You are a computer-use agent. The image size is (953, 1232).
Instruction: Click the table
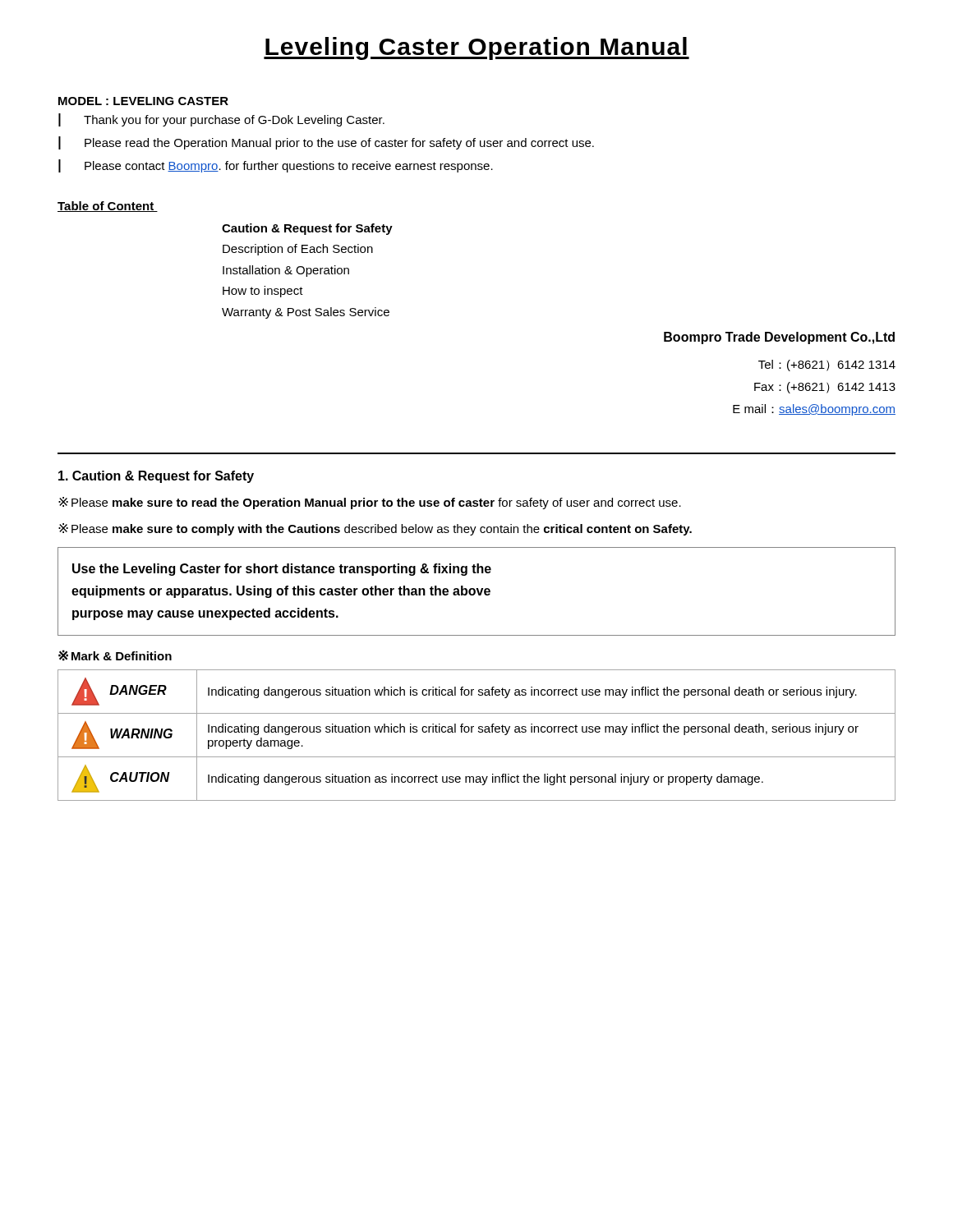click(x=476, y=735)
